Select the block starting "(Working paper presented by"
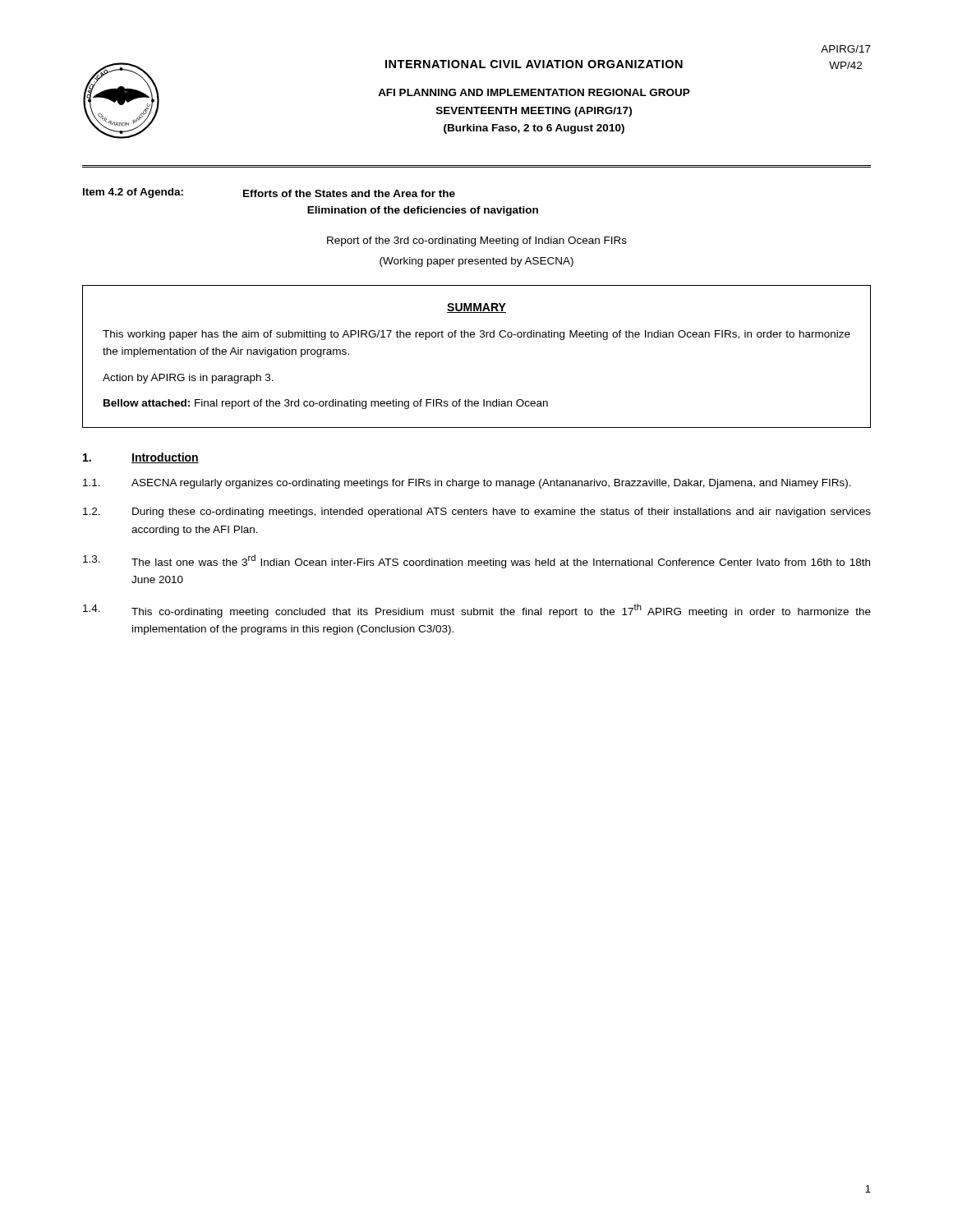Screen dimensions: 1232x953 coord(476,260)
